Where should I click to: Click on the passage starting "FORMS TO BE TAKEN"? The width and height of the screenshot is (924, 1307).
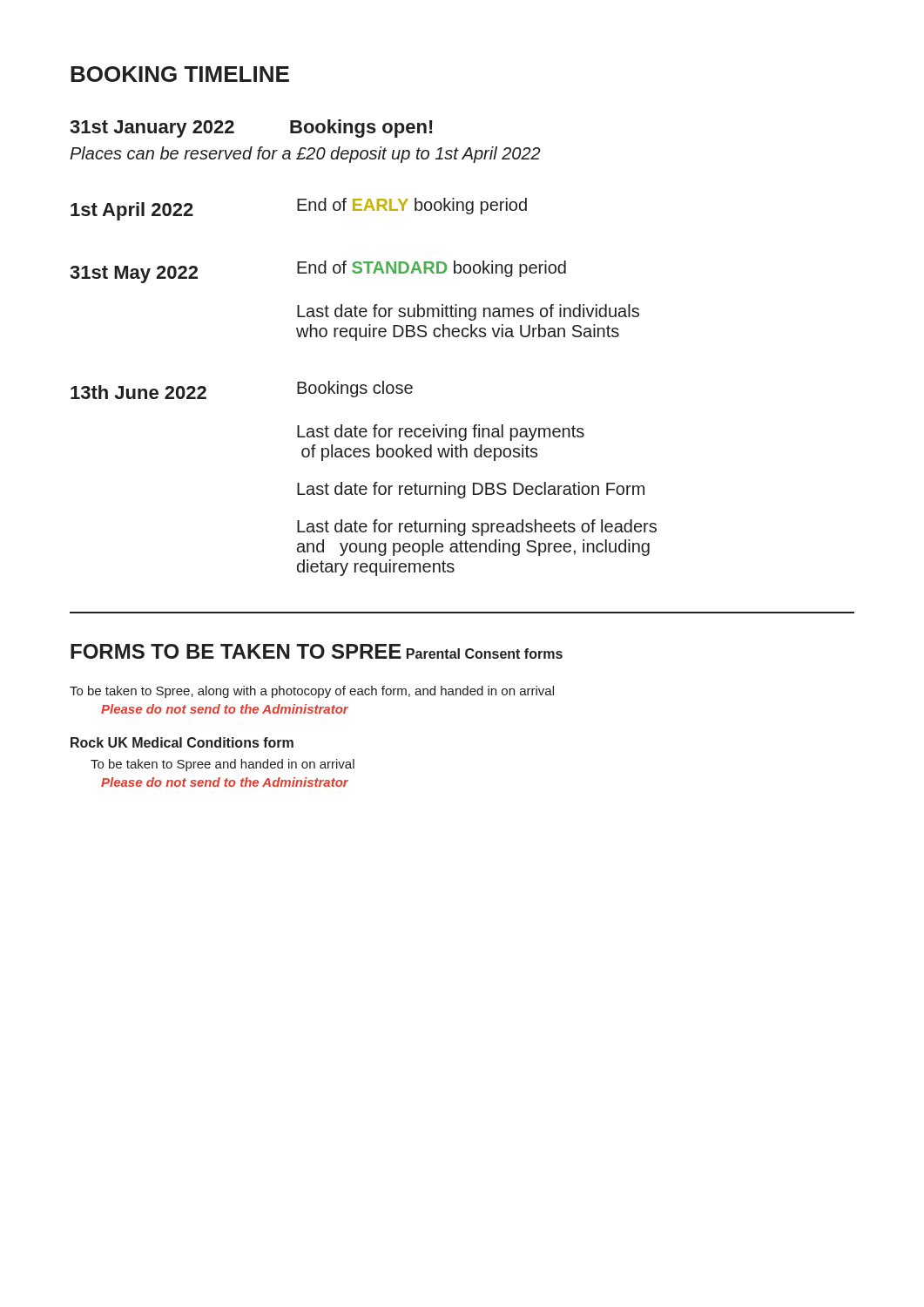tap(236, 652)
